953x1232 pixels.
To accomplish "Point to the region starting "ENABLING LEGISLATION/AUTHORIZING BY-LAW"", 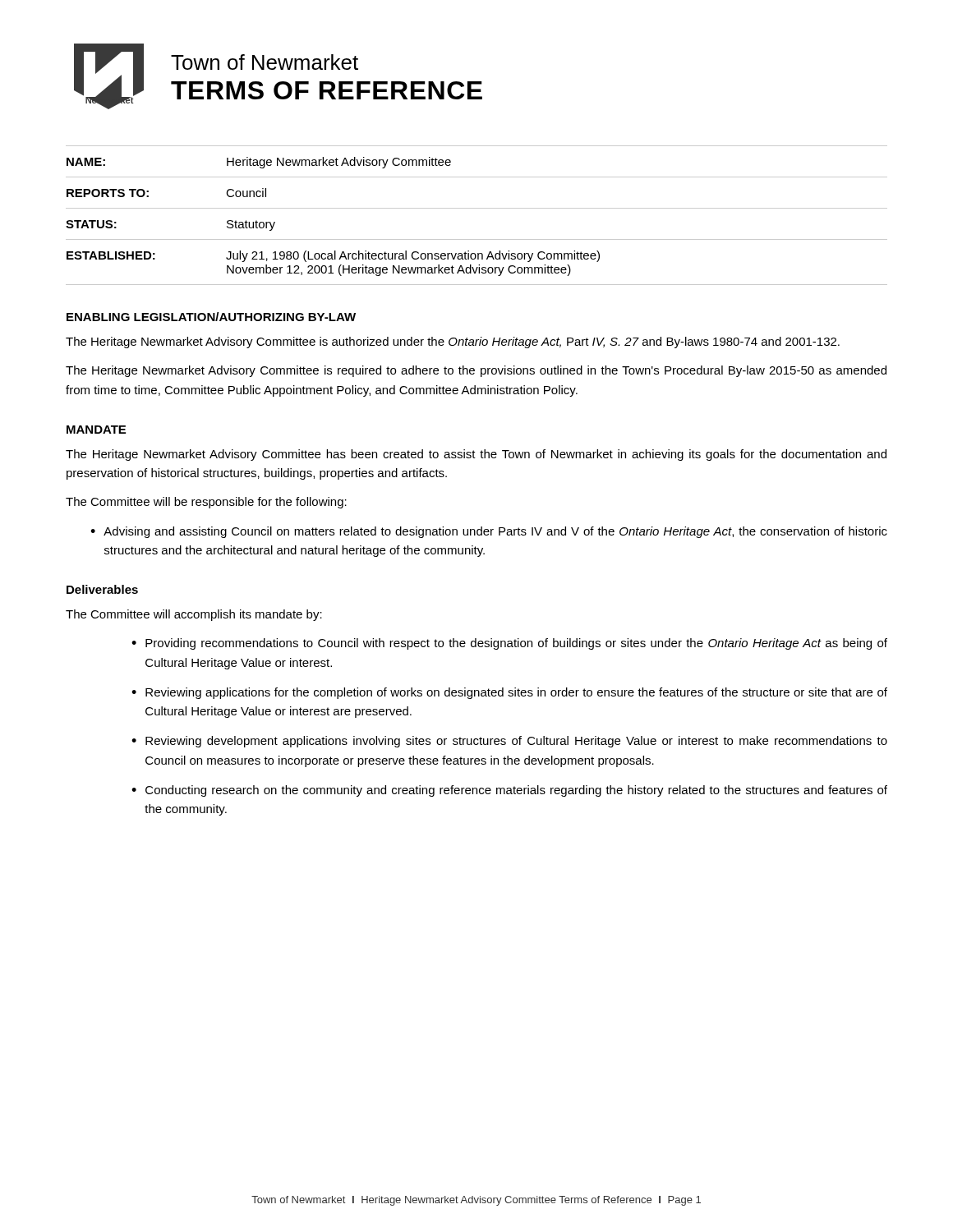I will click(x=211, y=317).
